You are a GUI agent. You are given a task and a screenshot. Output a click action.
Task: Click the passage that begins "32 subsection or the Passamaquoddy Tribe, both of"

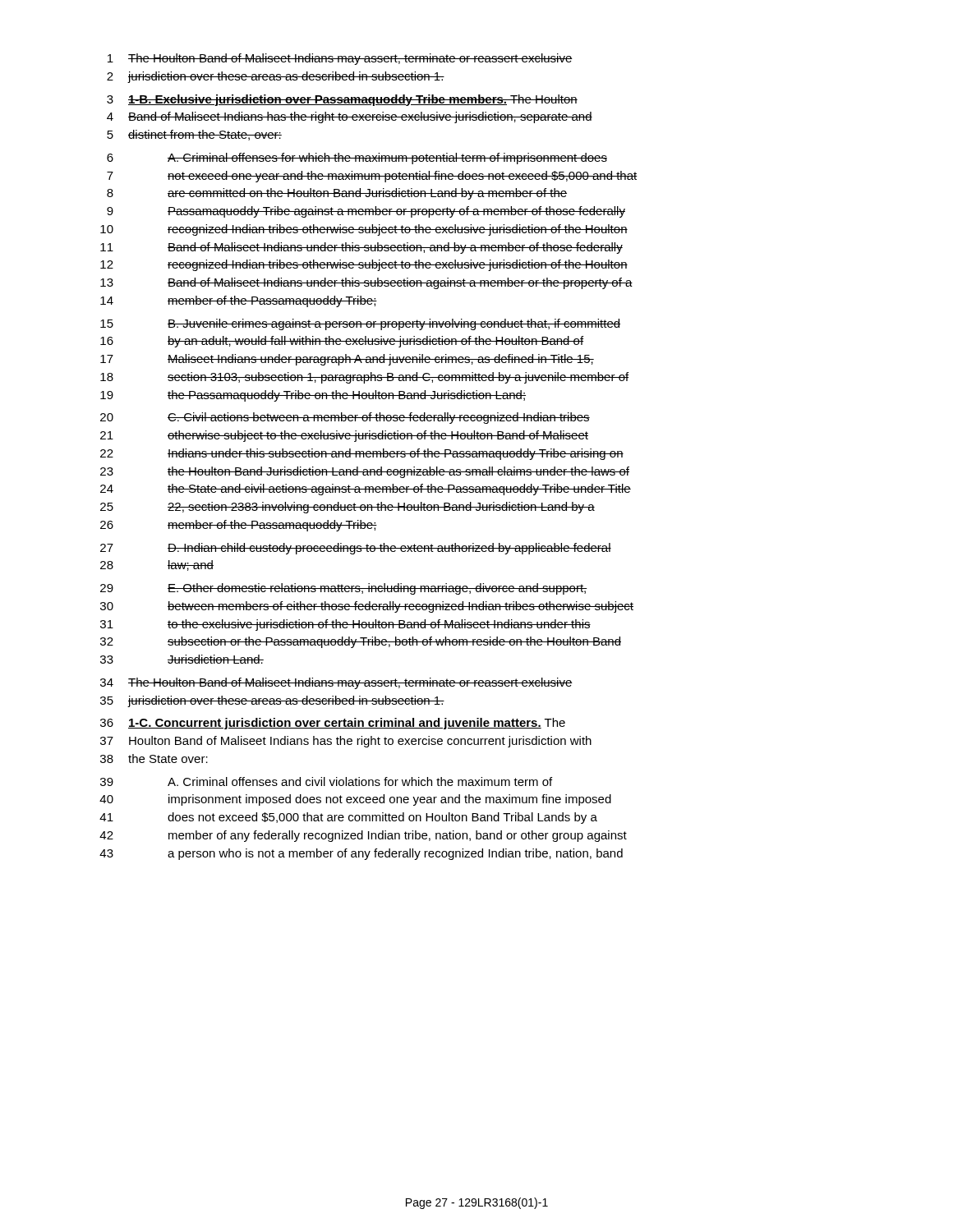coord(485,642)
